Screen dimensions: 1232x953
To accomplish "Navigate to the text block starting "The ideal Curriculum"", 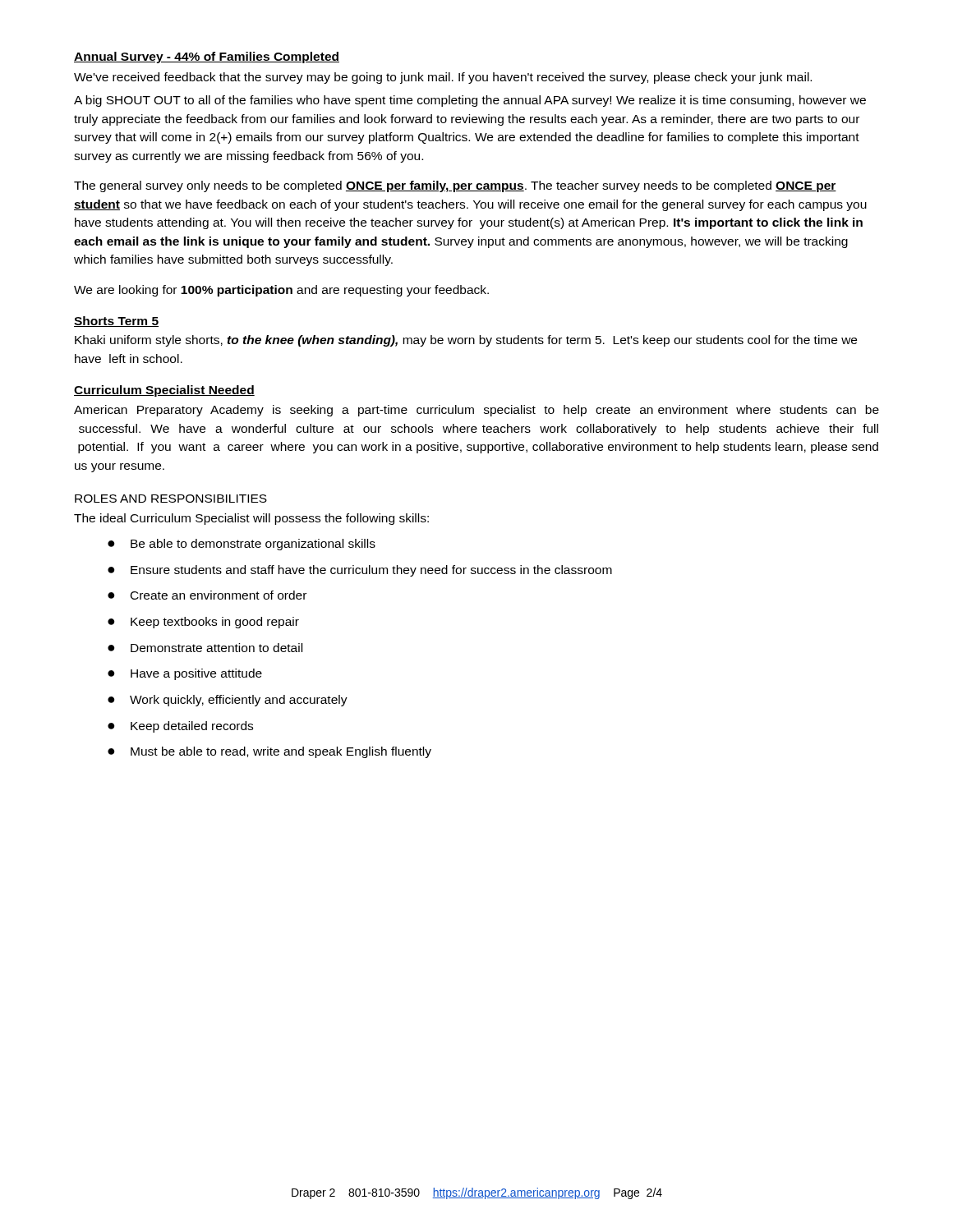I will [x=252, y=518].
